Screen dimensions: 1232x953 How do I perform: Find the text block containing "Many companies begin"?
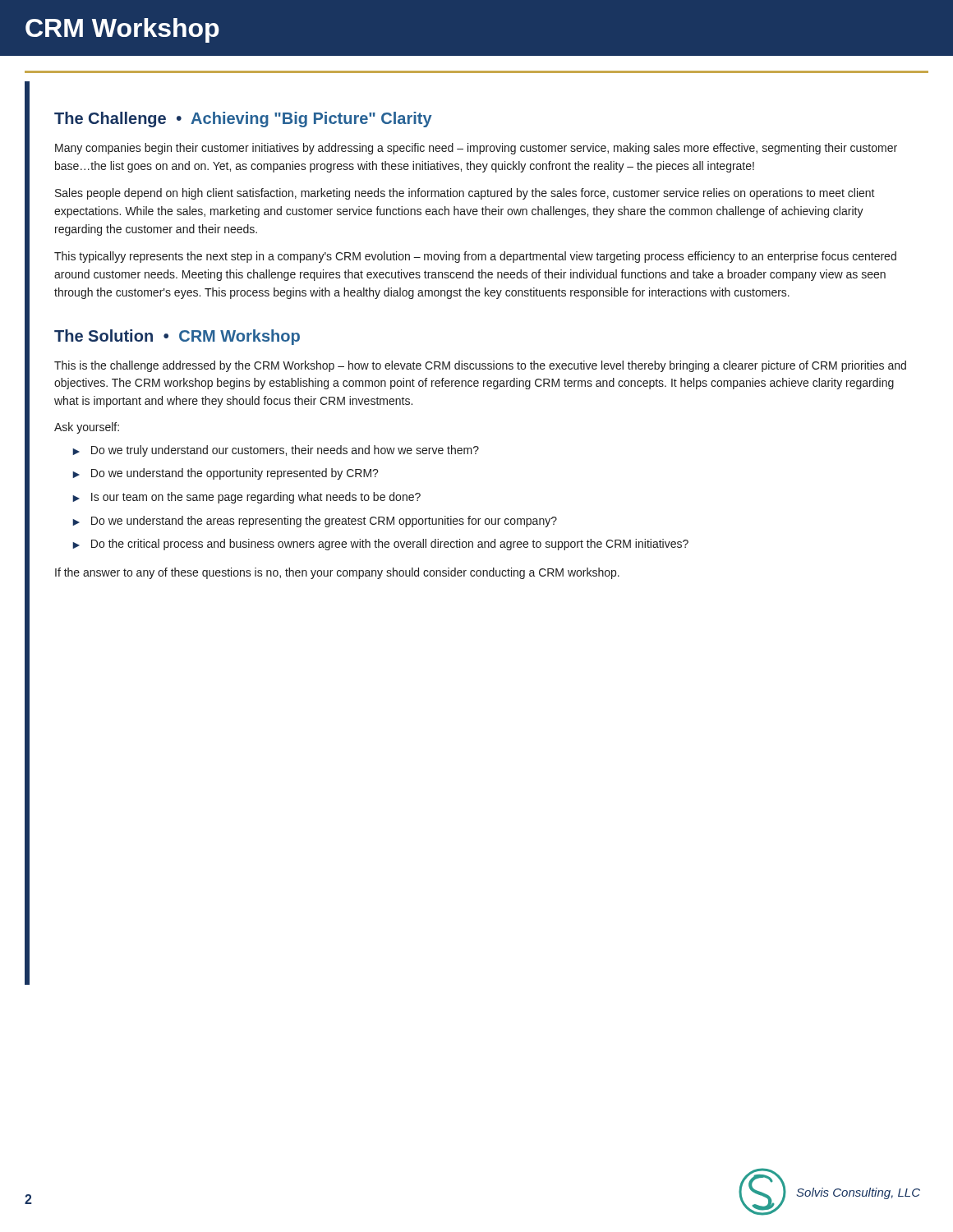[x=476, y=157]
